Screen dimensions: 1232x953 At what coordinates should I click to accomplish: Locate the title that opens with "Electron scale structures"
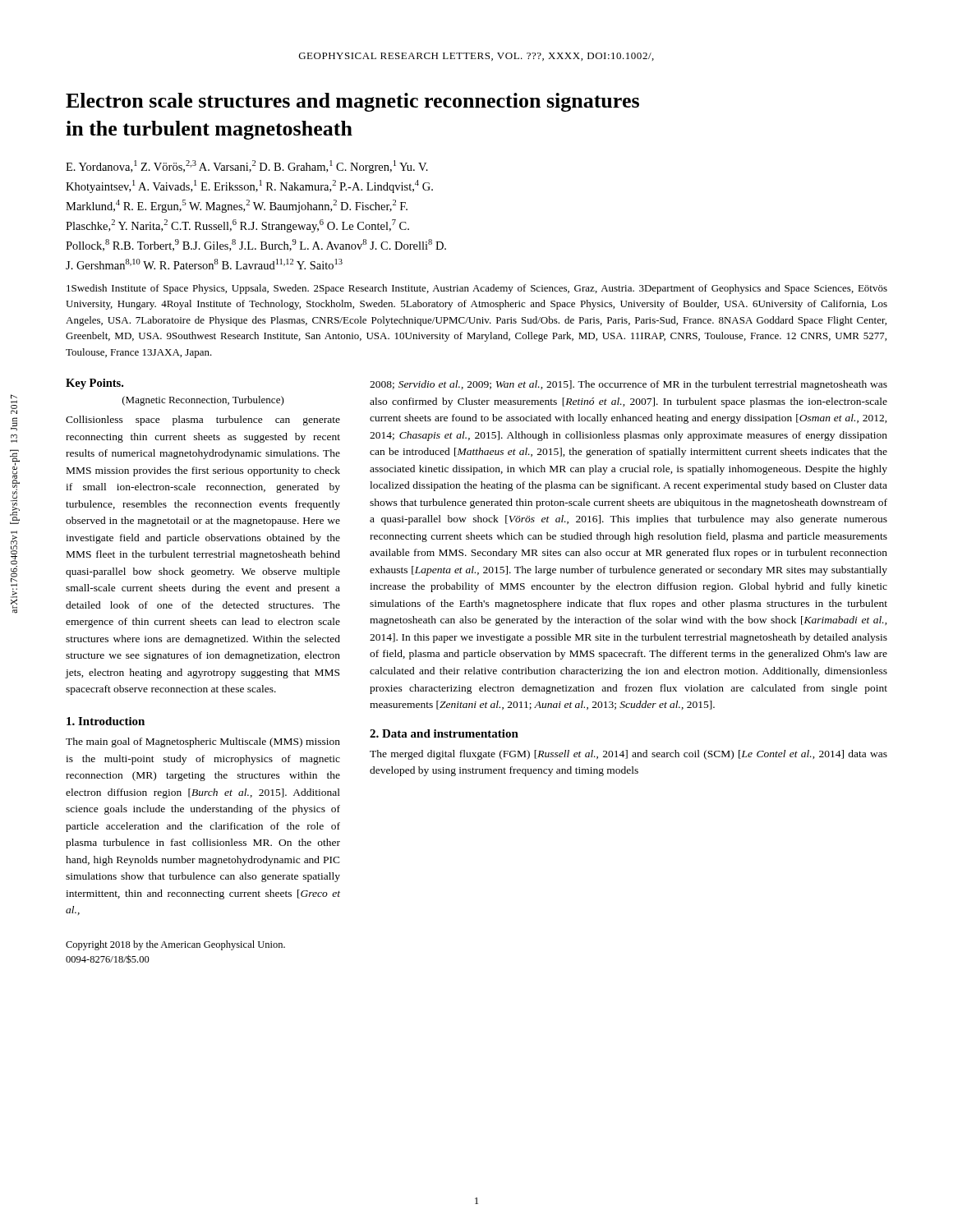pos(476,115)
